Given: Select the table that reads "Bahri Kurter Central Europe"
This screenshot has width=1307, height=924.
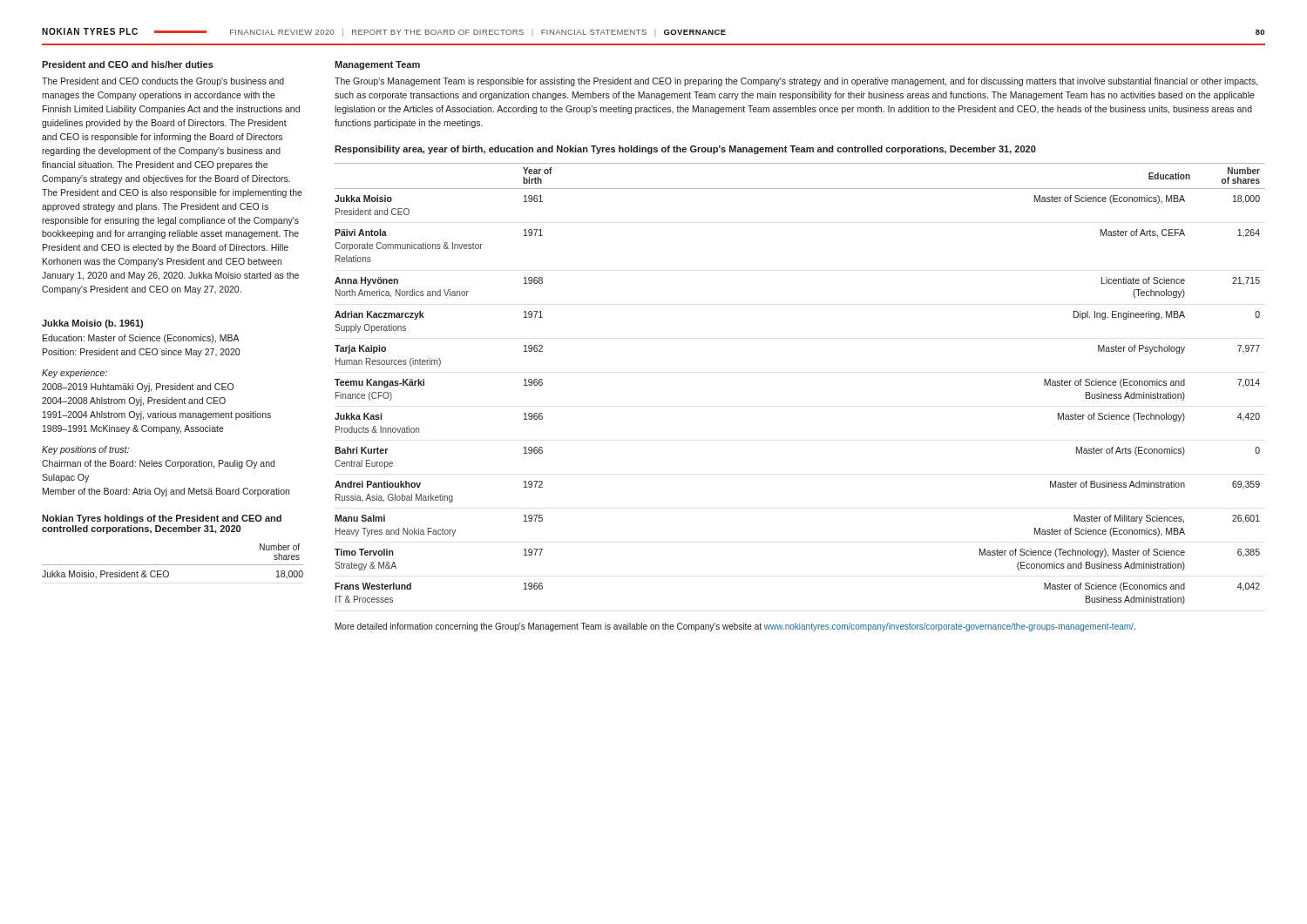Looking at the screenshot, I should [x=800, y=387].
